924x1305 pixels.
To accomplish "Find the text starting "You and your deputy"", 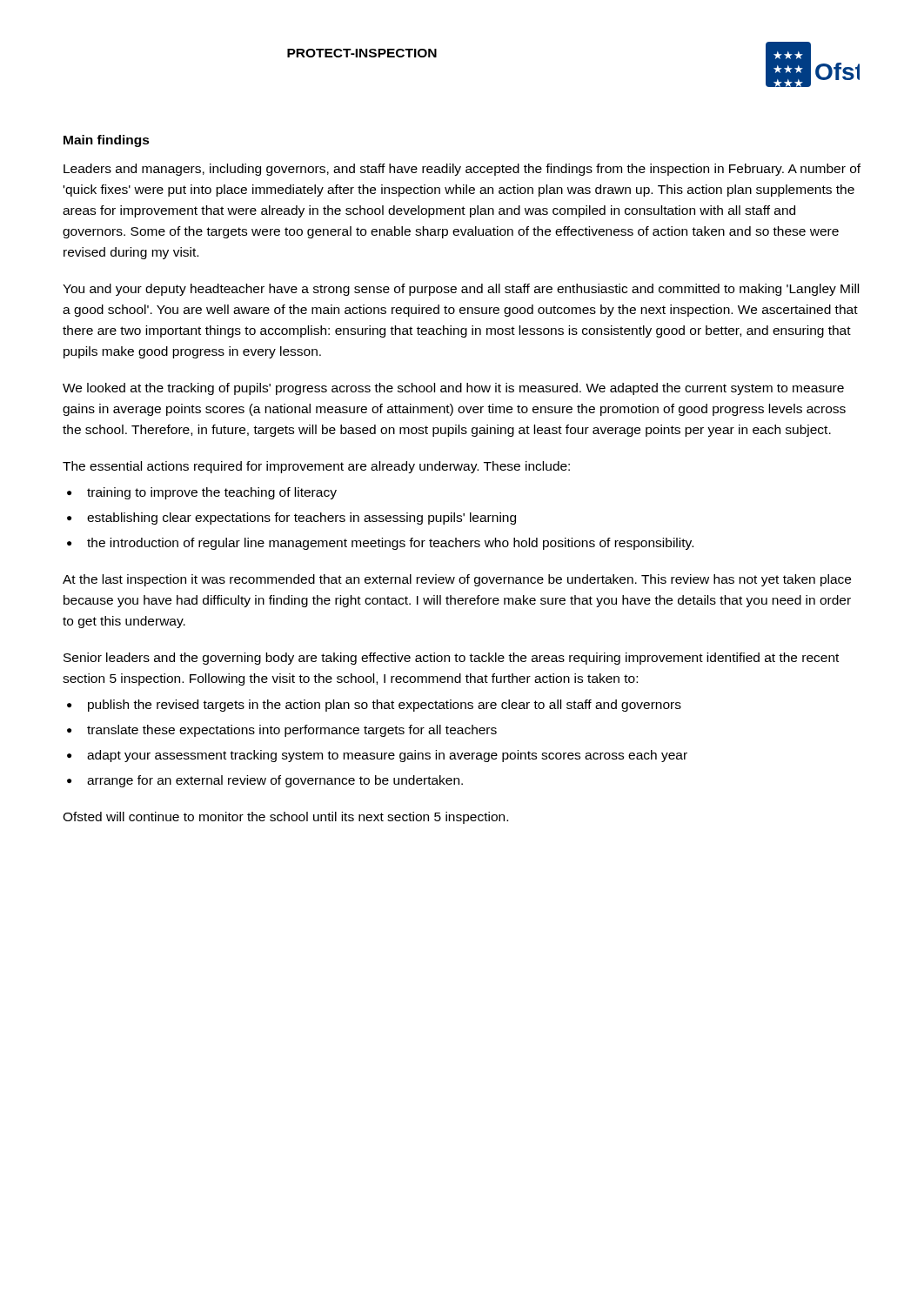I will (461, 320).
